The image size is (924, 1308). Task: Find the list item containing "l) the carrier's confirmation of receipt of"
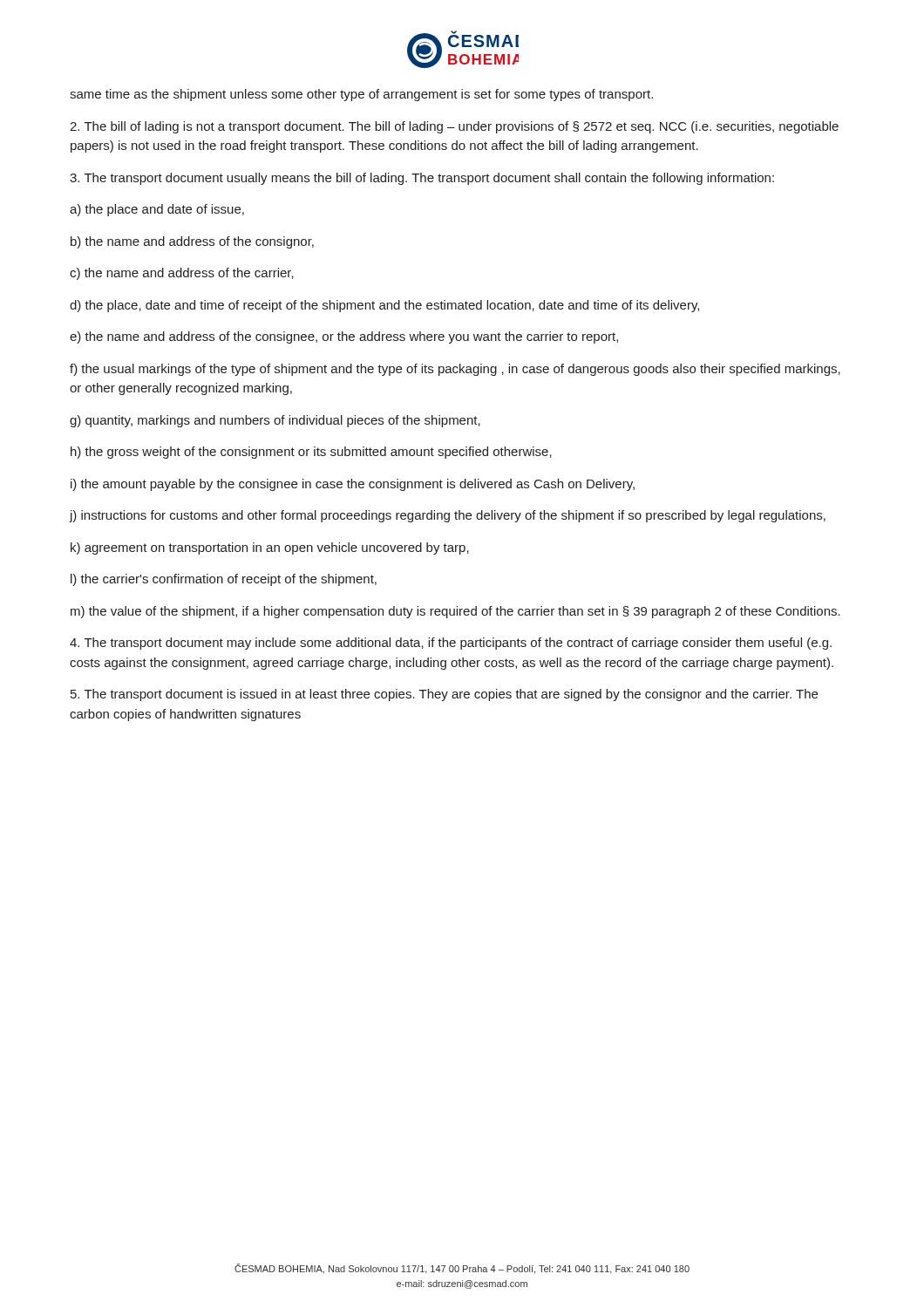pos(224,580)
